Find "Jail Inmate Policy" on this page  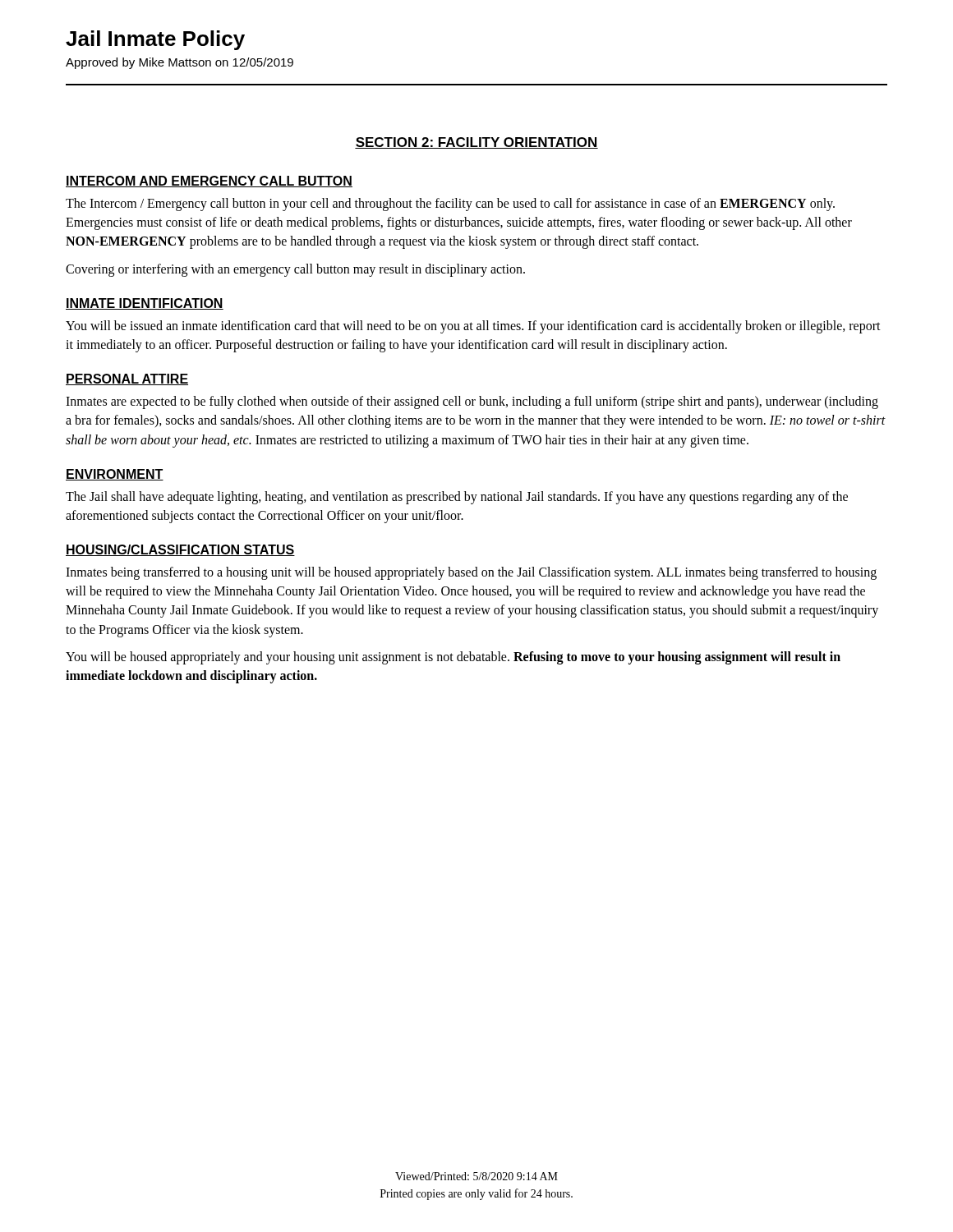155,39
